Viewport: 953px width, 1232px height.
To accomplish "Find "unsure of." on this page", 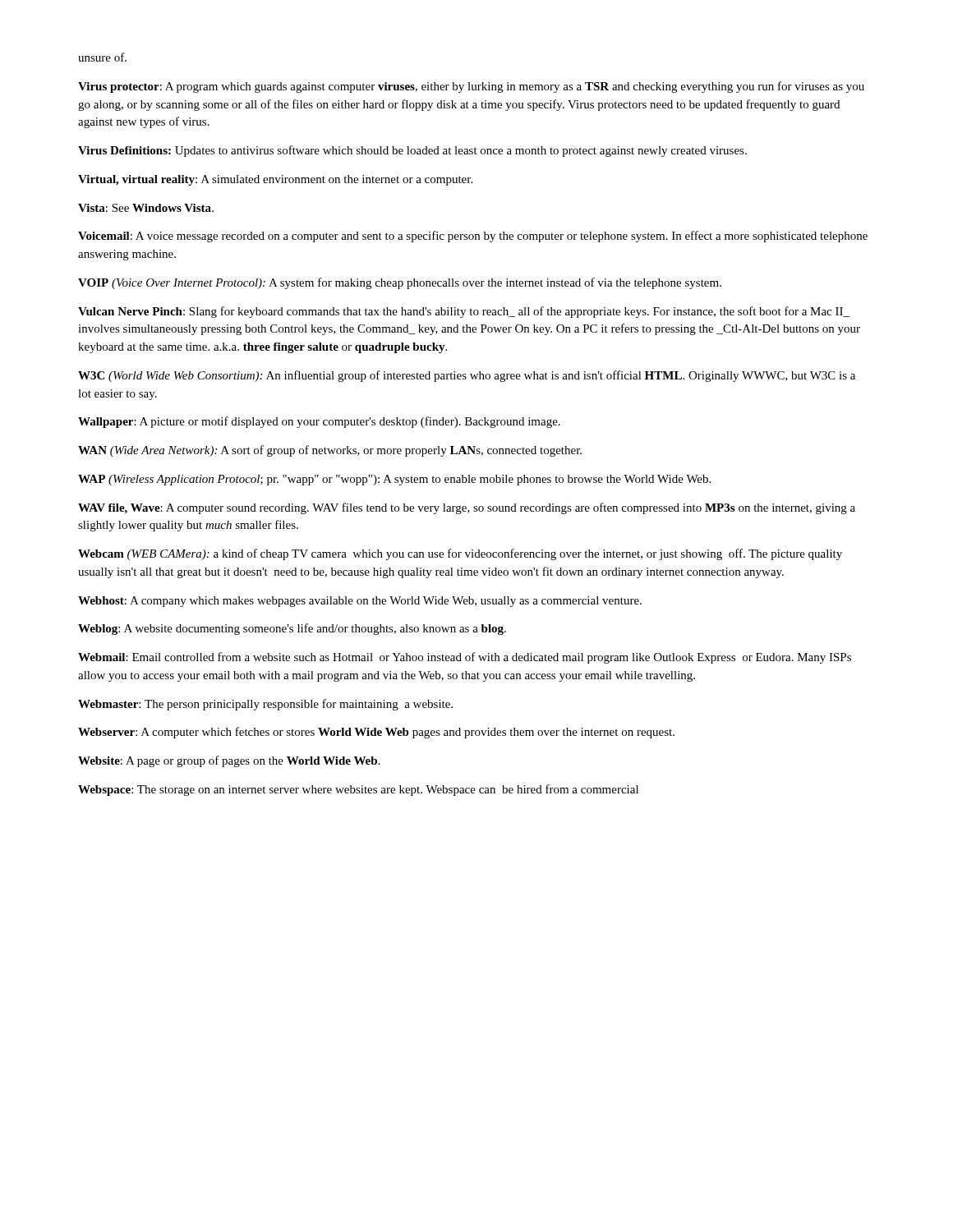I will pos(103,57).
